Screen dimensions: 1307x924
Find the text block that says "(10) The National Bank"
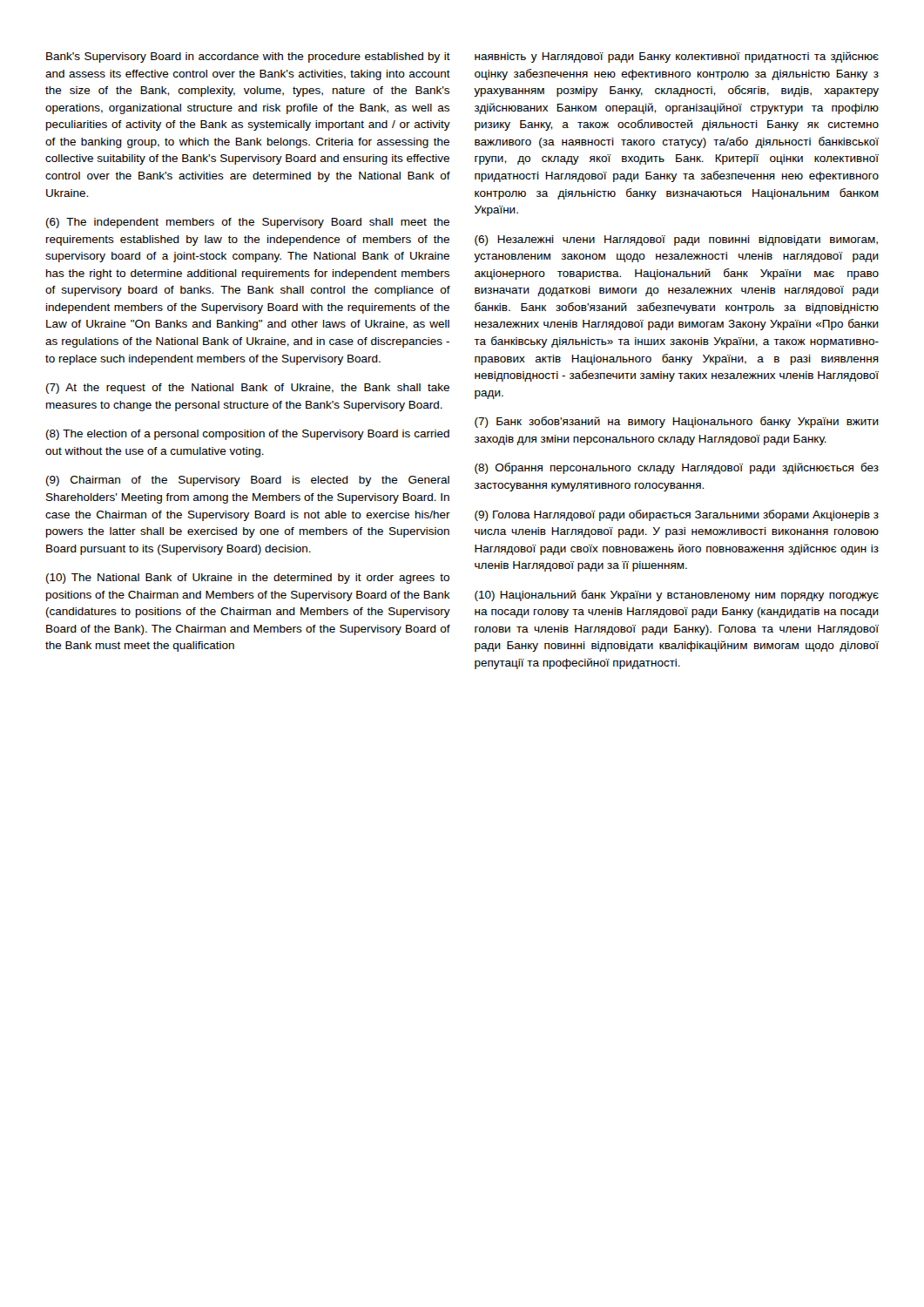pos(248,612)
